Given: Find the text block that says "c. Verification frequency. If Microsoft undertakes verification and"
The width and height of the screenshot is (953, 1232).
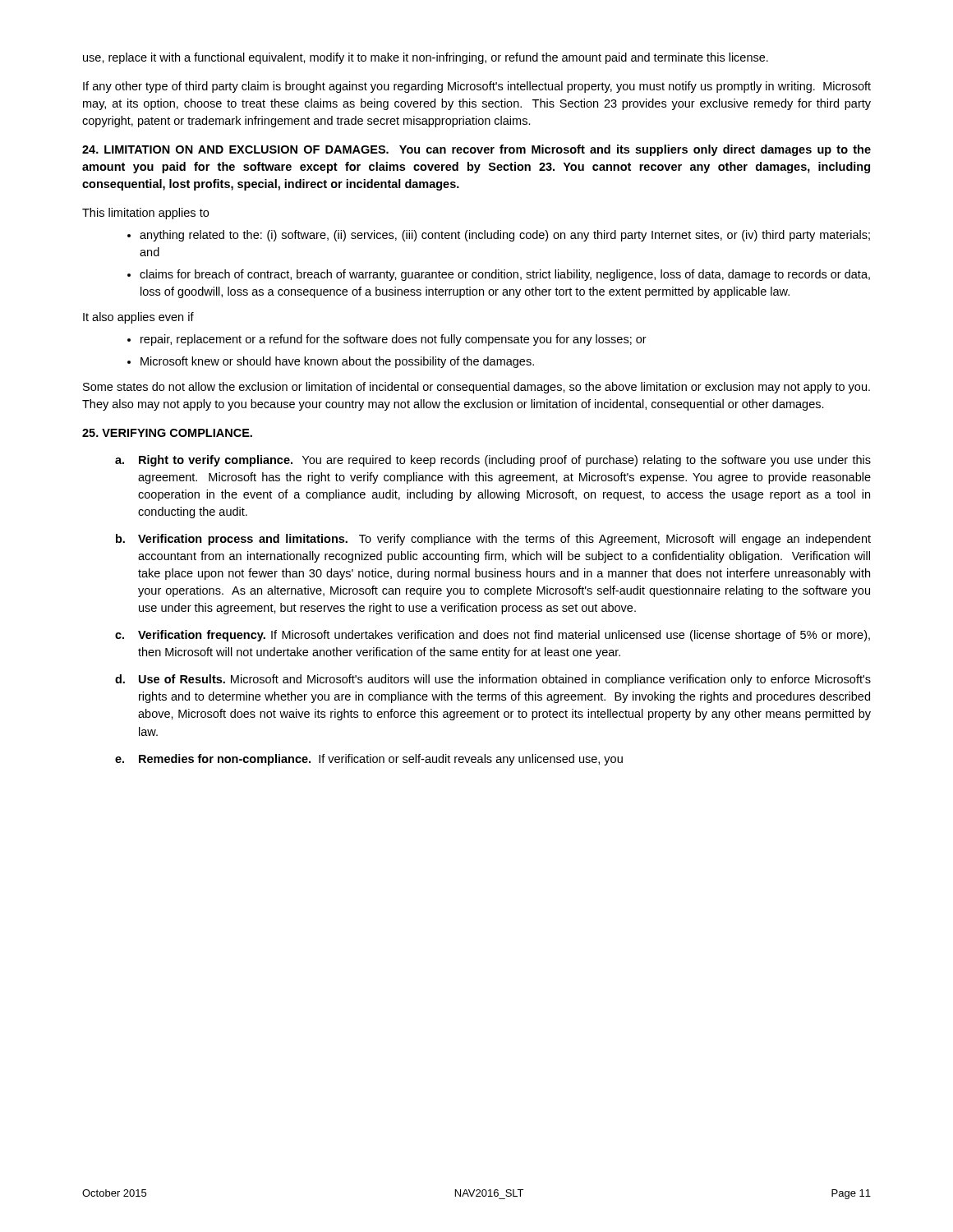Looking at the screenshot, I should (493, 644).
